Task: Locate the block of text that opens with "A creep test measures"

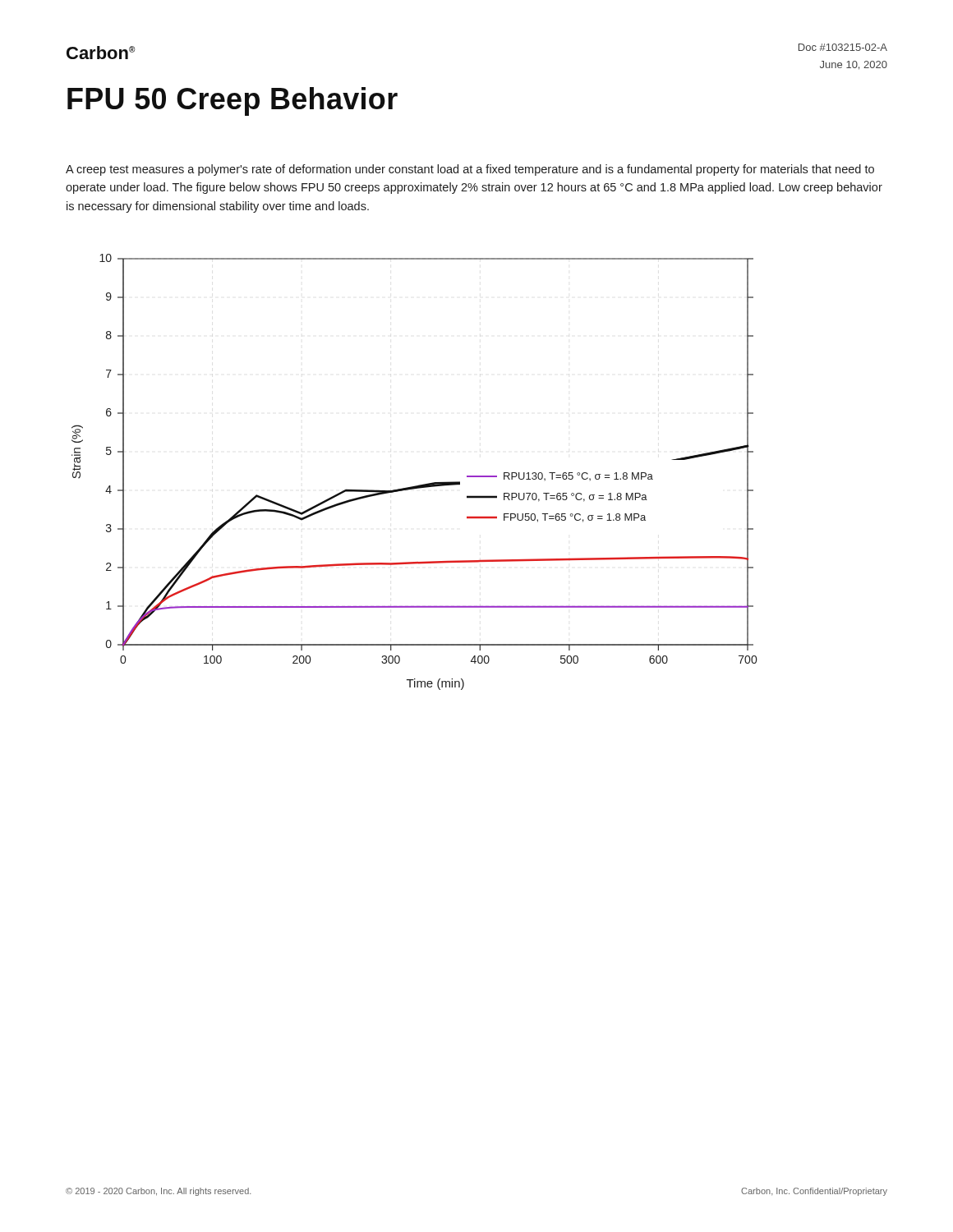Action: point(474,188)
